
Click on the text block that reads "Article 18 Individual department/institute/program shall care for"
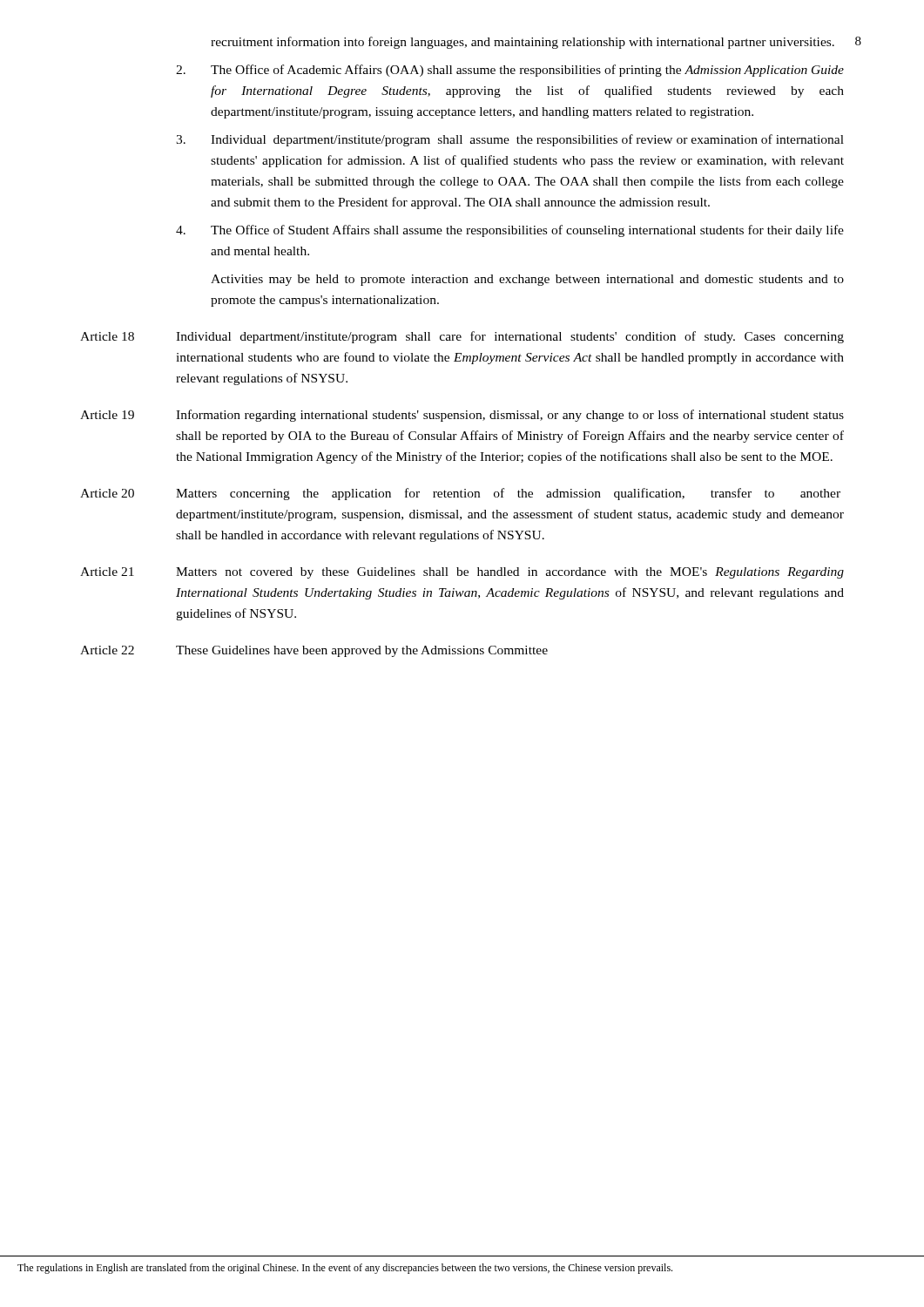point(462,357)
